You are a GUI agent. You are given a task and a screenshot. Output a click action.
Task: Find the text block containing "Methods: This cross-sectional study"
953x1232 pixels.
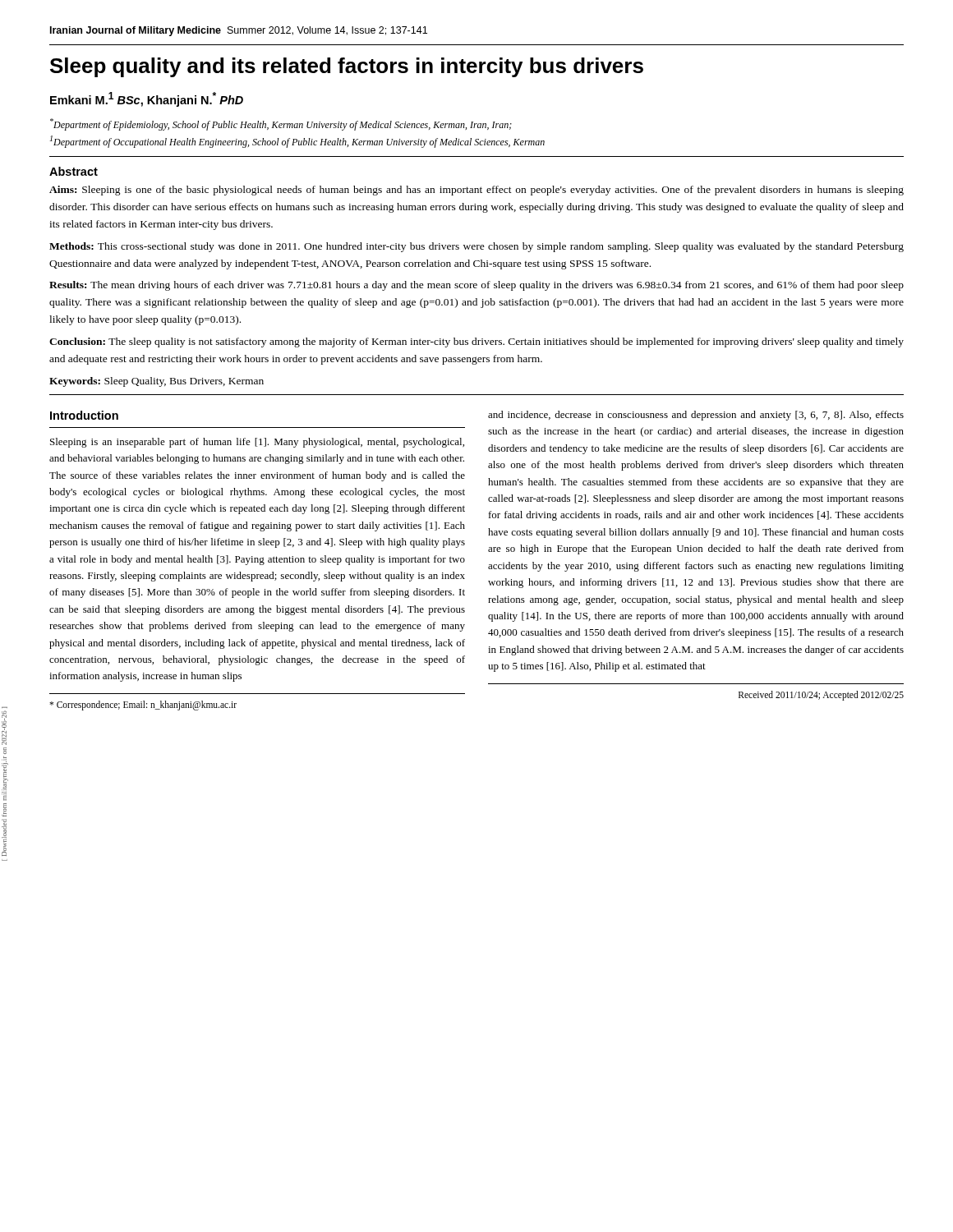(x=476, y=254)
